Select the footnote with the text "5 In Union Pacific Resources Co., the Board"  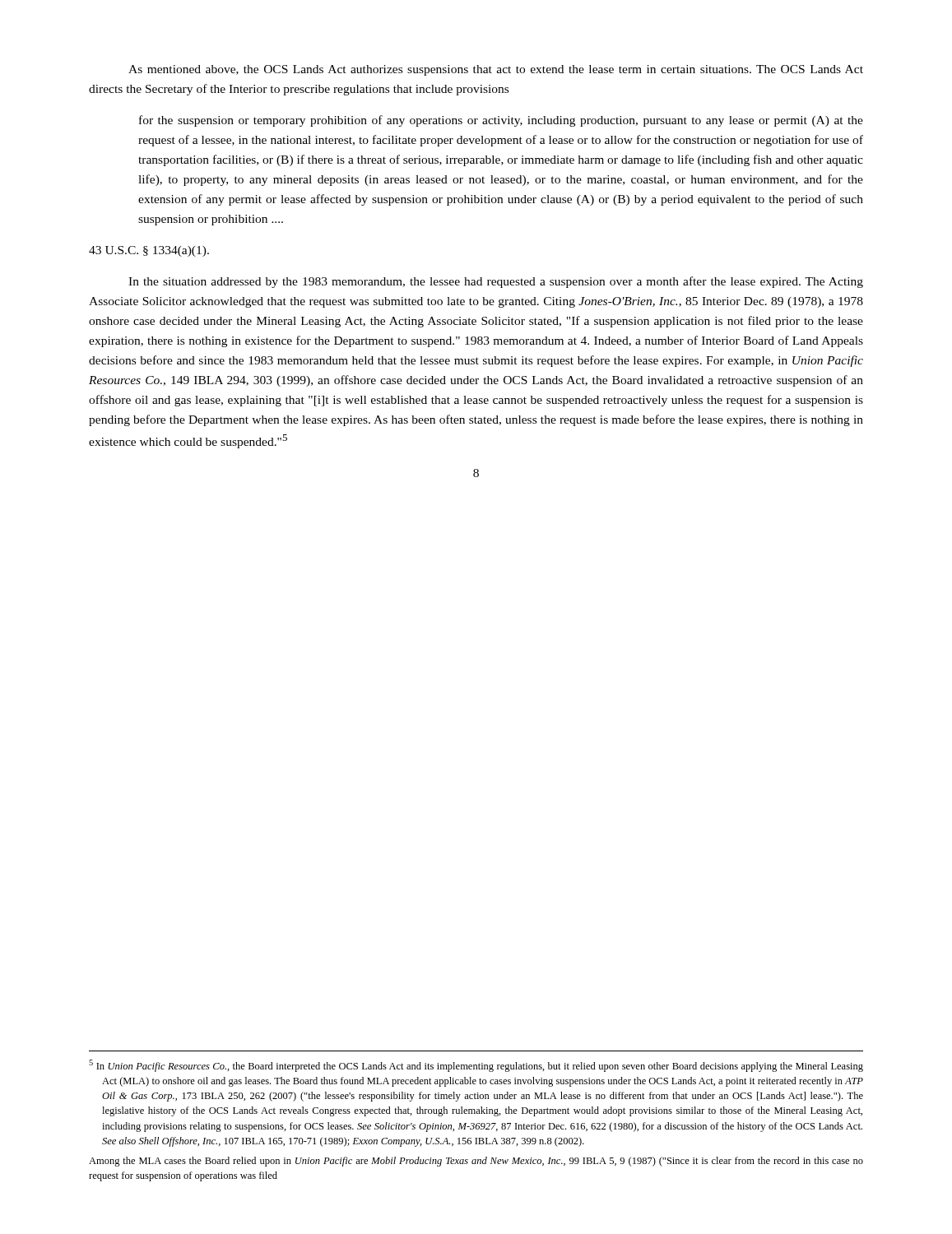(476, 1102)
